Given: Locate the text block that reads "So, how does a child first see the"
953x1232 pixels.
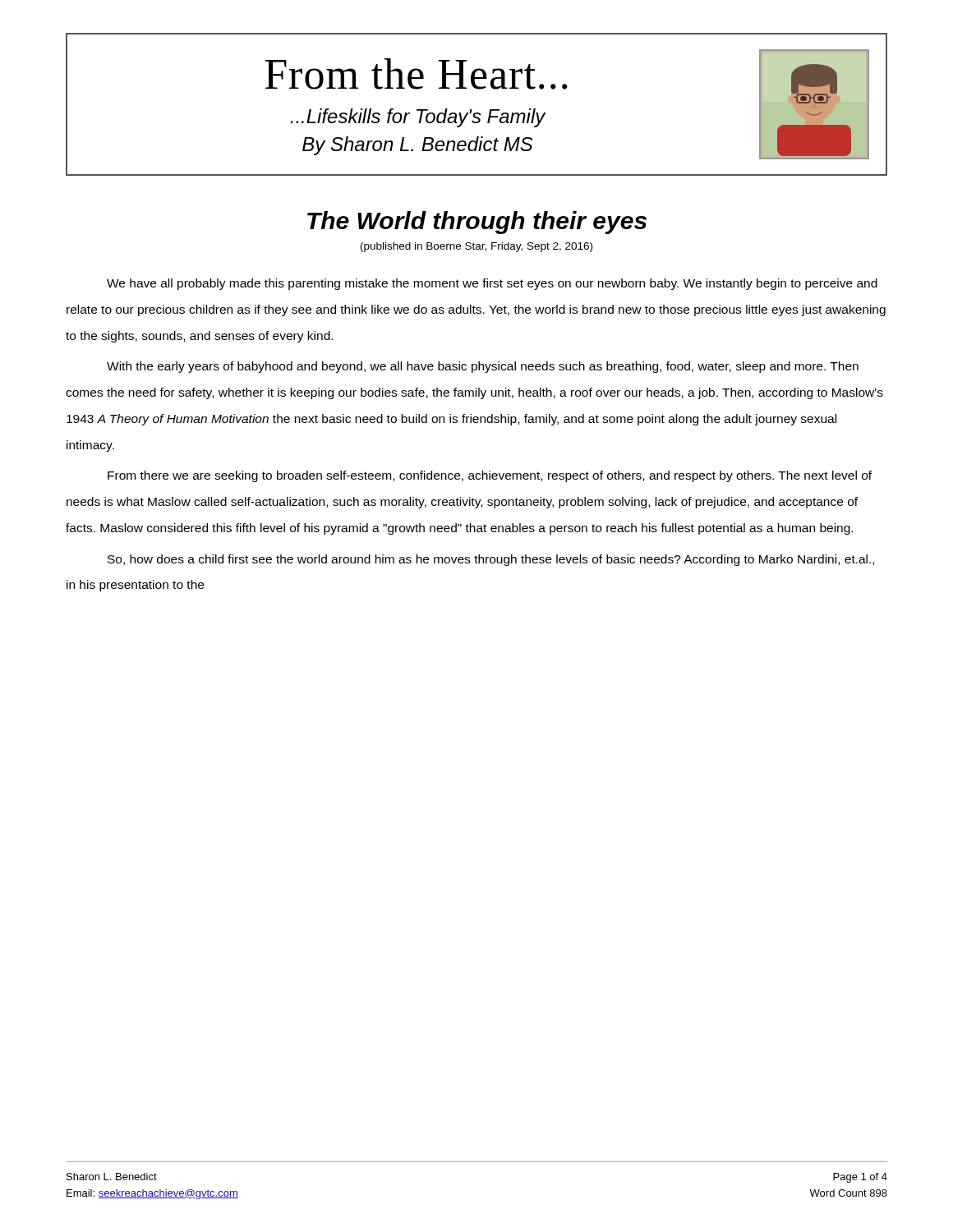Looking at the screenshot, I should [476, 572].
